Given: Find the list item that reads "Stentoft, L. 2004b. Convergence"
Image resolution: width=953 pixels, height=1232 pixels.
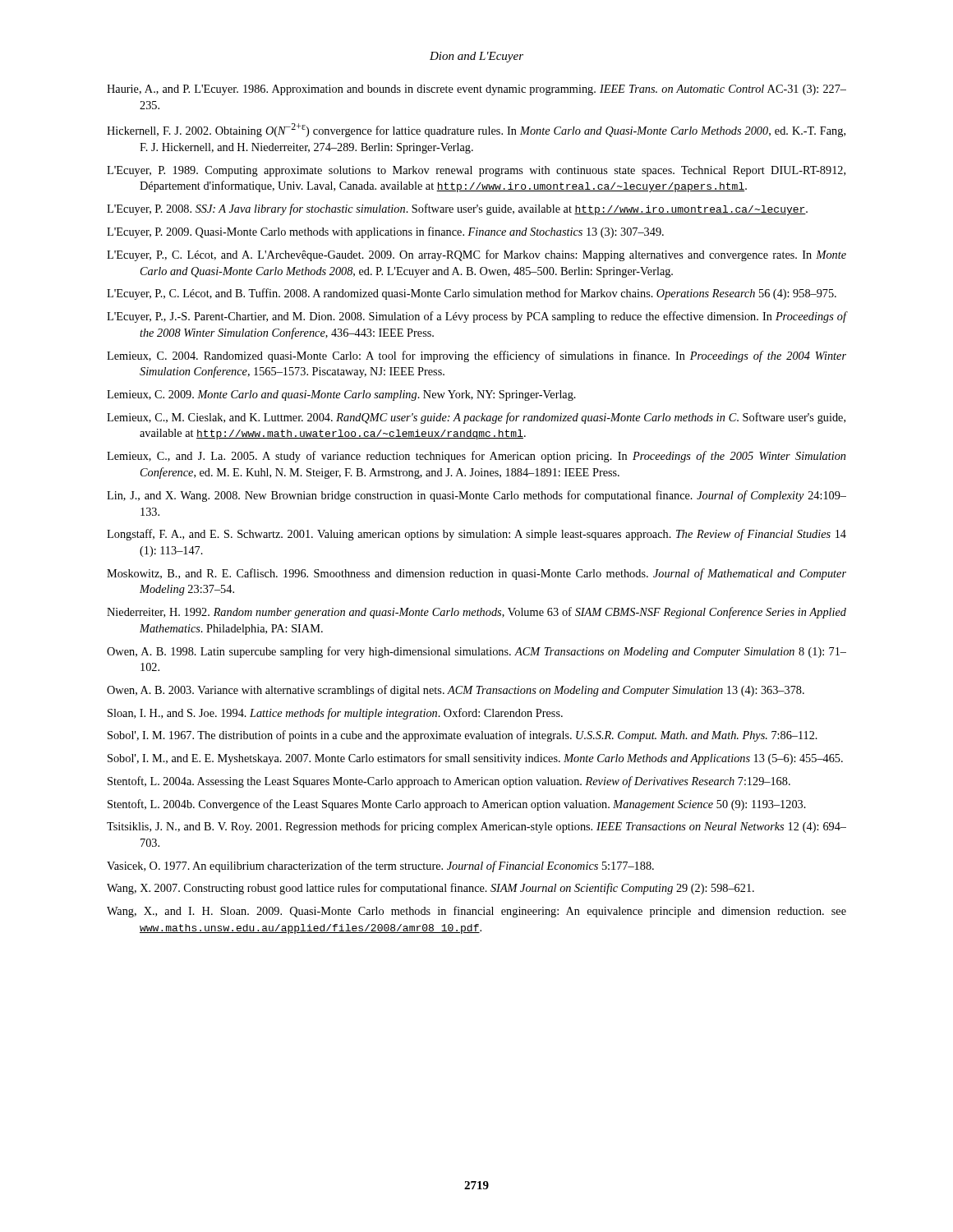Looking at the screenshot, I should click(456, 804).
